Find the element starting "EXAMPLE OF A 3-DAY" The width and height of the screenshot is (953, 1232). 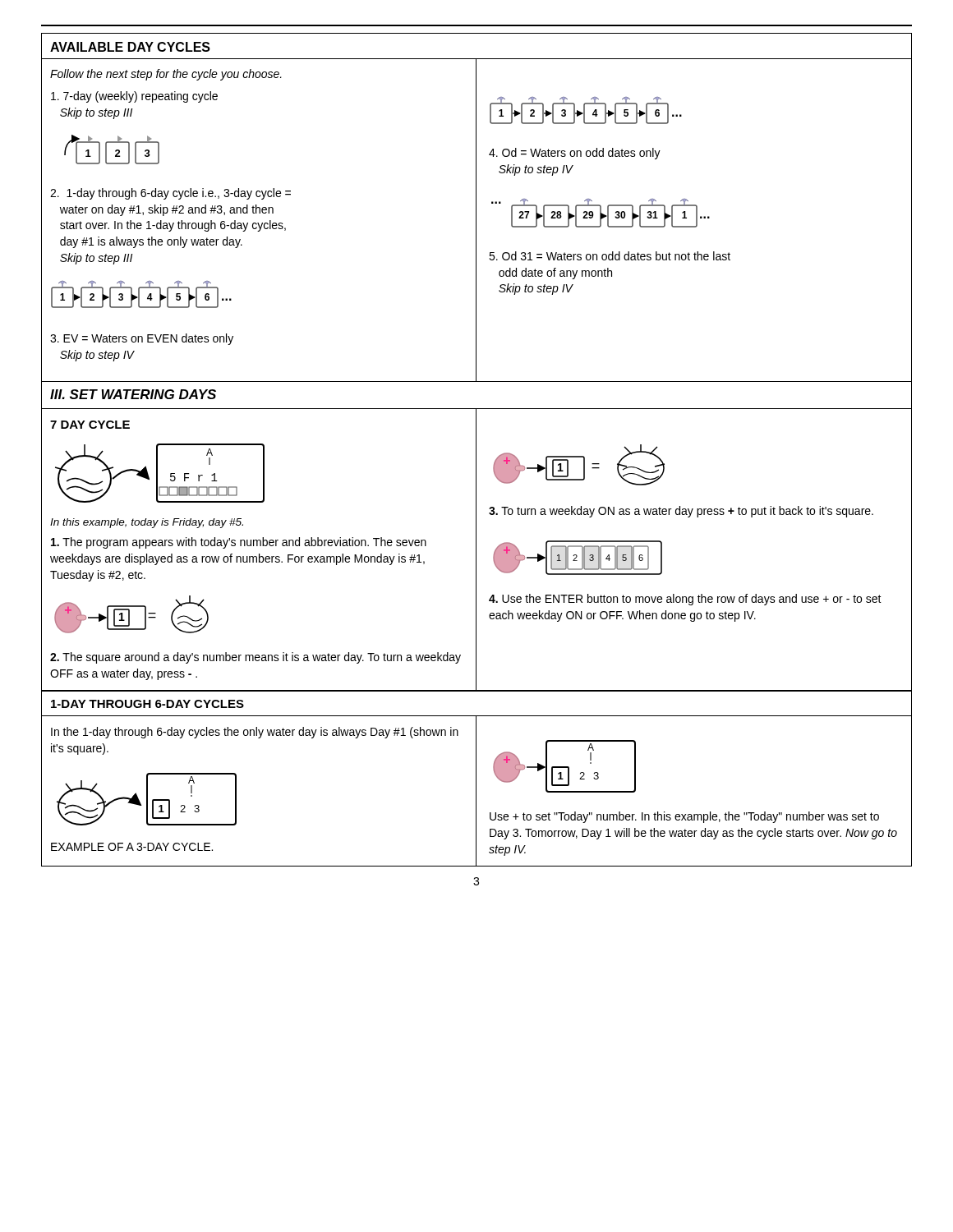[132, 846]
